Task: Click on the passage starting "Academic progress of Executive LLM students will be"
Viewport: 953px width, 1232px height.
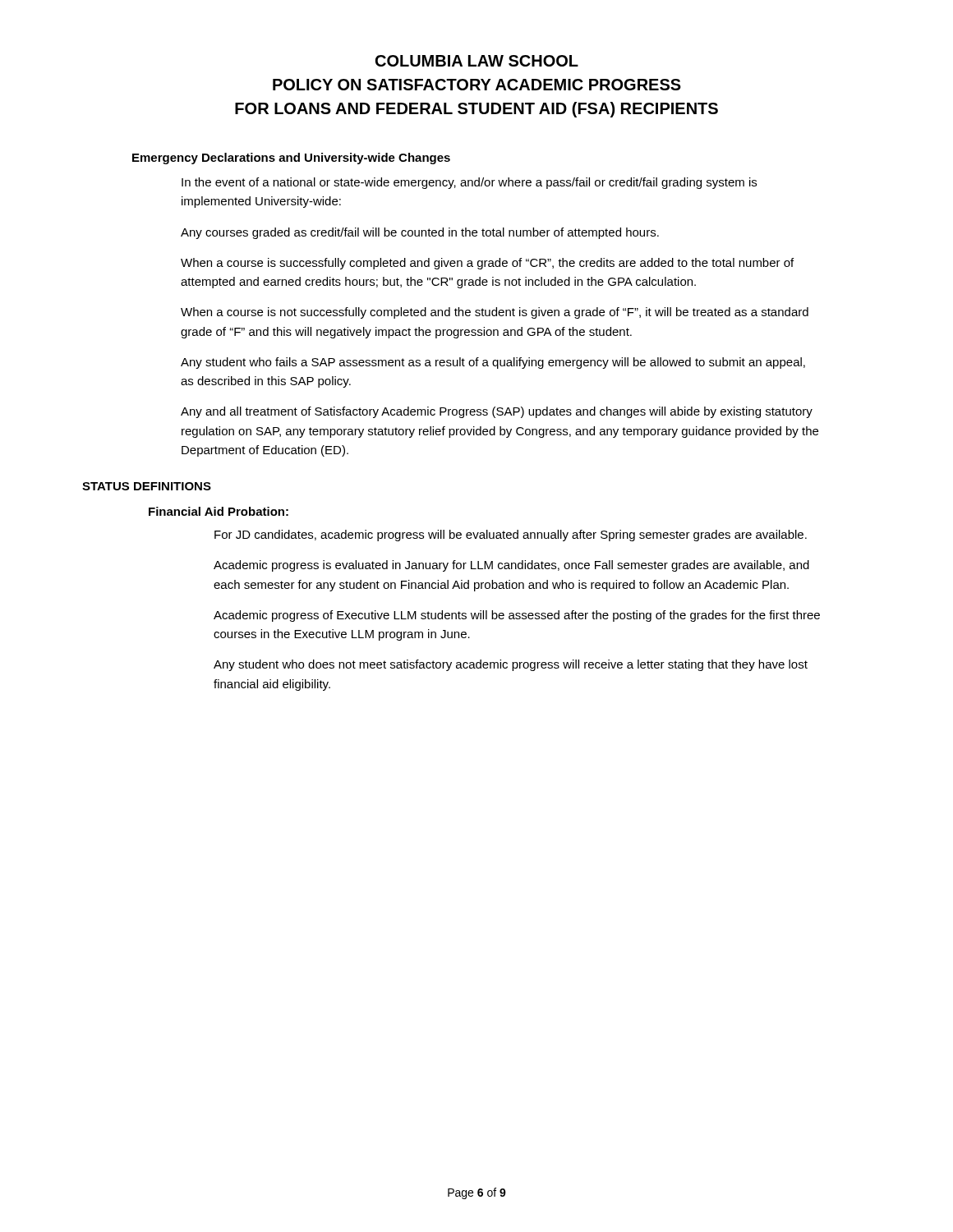Action: (517, 624)
